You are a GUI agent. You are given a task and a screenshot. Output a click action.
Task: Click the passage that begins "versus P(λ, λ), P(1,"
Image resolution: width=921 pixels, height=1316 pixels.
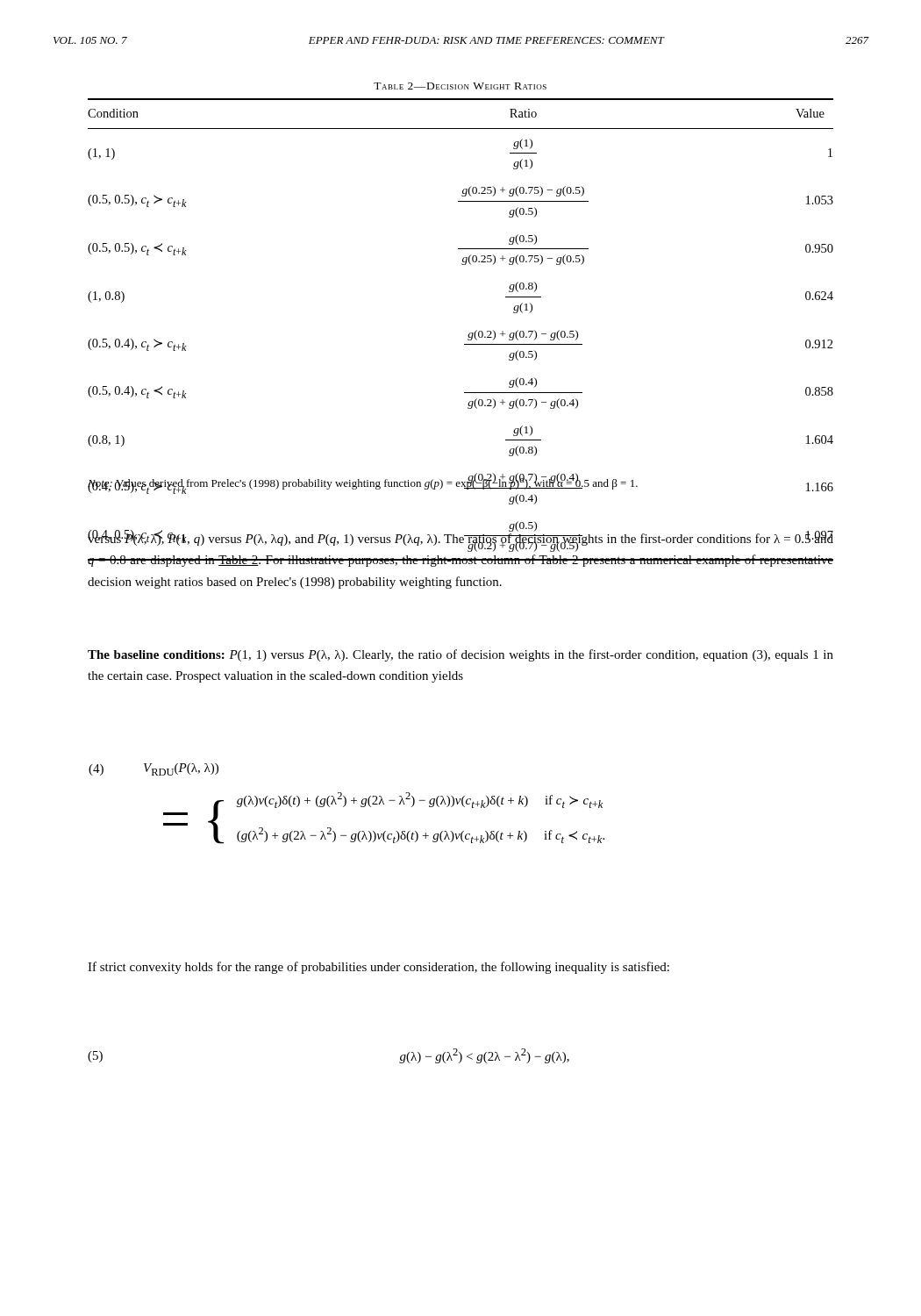[x=460, y=560]
